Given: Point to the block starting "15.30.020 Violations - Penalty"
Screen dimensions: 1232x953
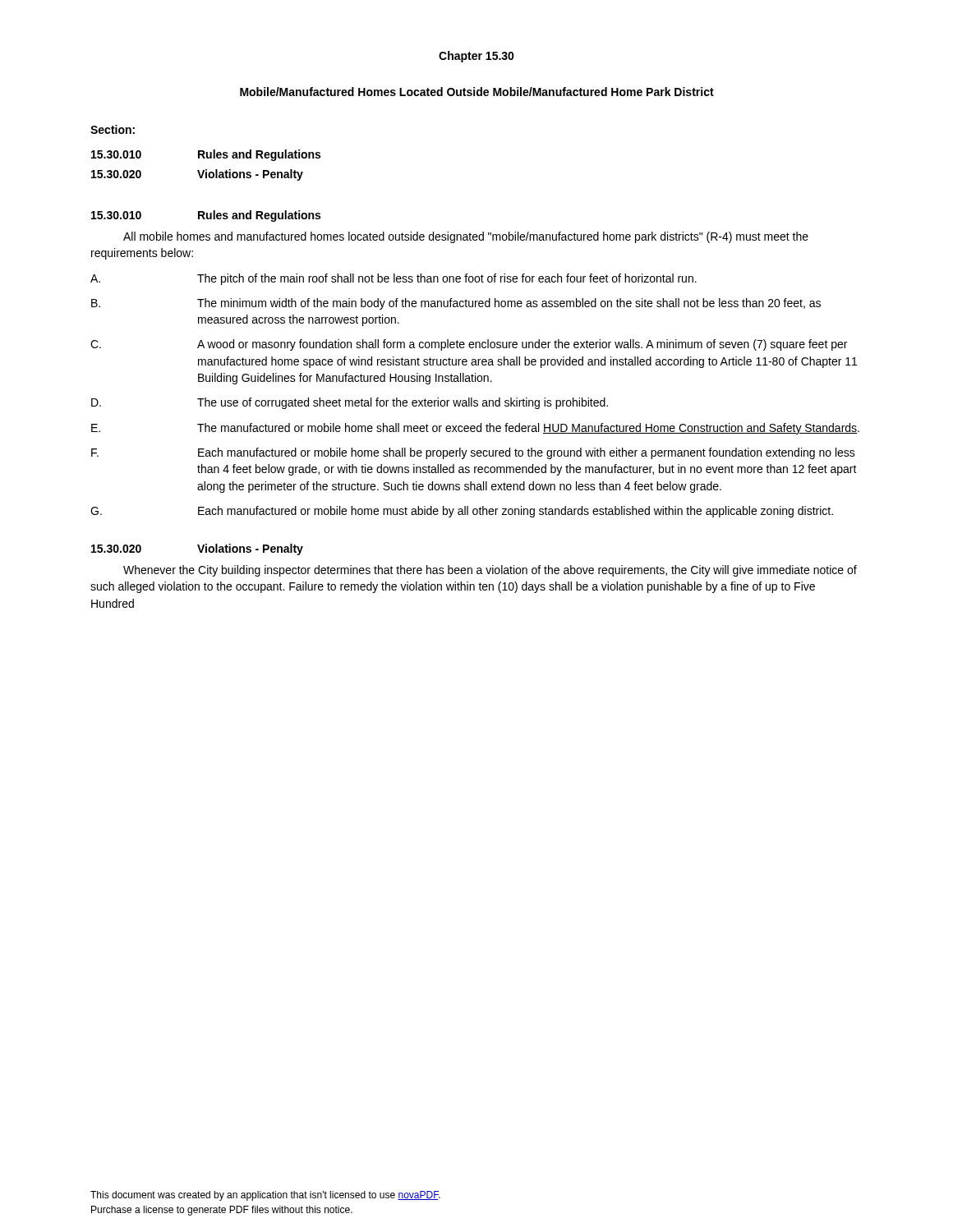Looking at the screenshot, I should click(197, 549).
